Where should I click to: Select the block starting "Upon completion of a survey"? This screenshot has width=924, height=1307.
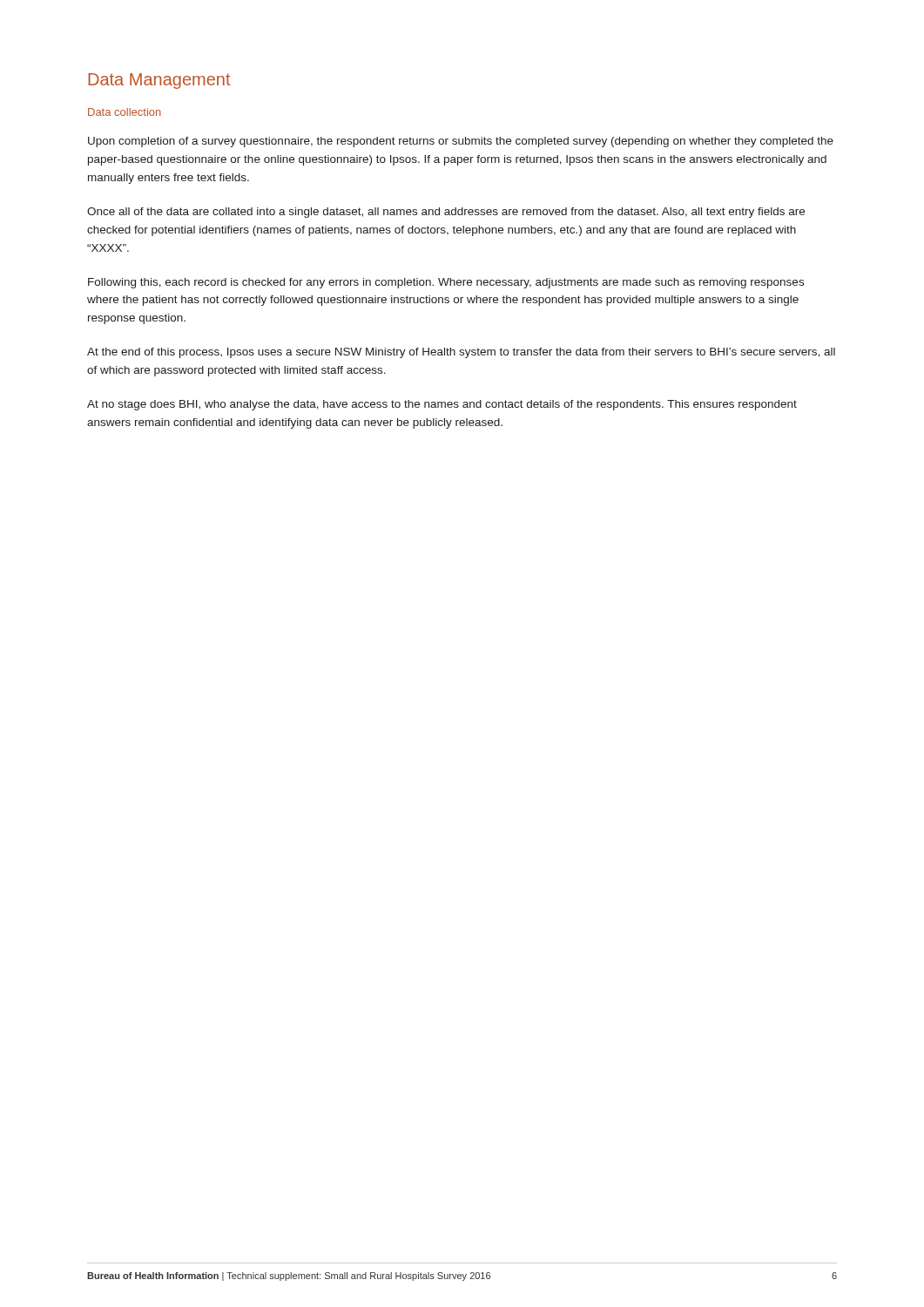(x=462, y=160)
